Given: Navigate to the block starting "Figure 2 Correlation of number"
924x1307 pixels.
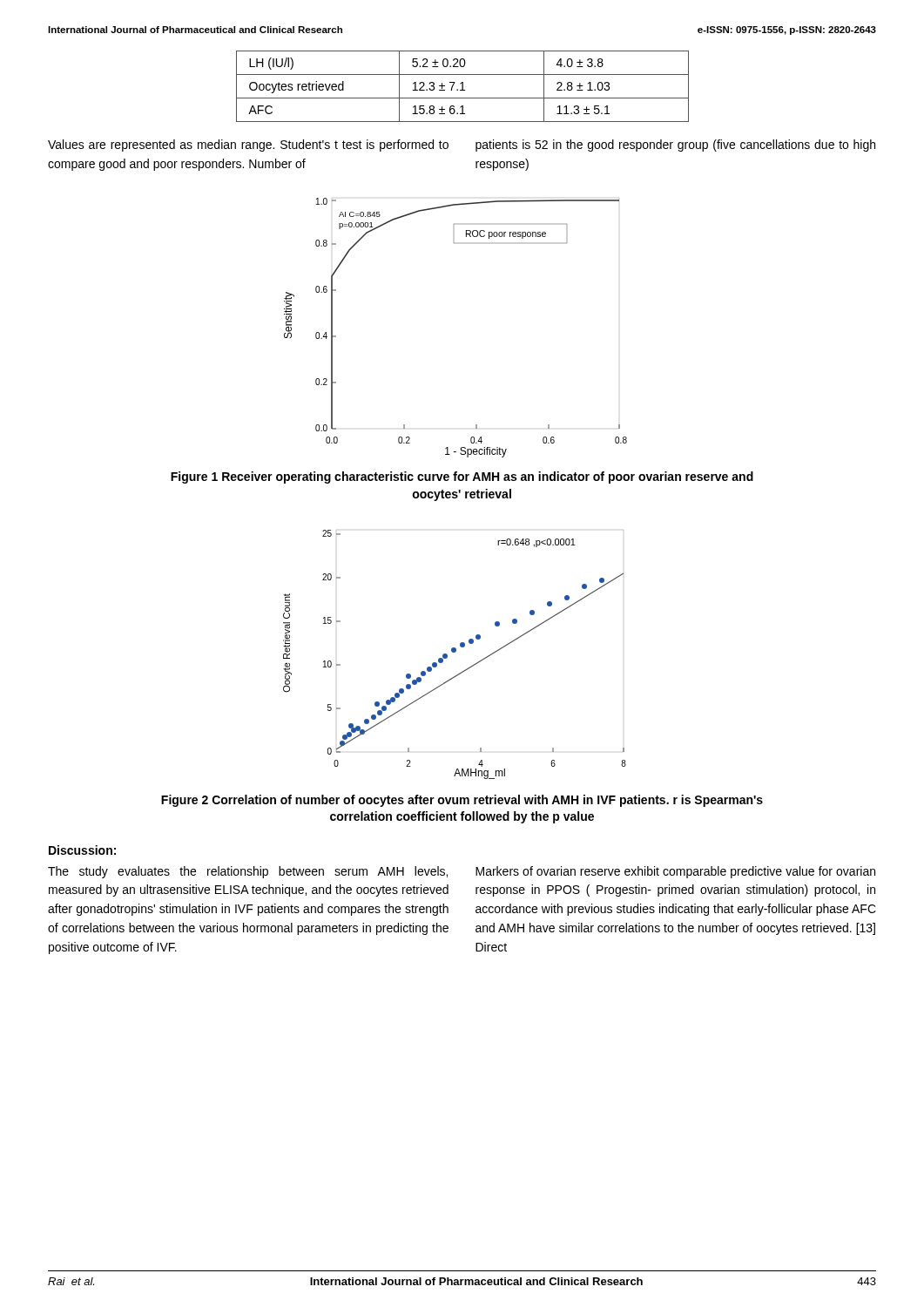Looking at the screenshot, I should click(462, 808).
